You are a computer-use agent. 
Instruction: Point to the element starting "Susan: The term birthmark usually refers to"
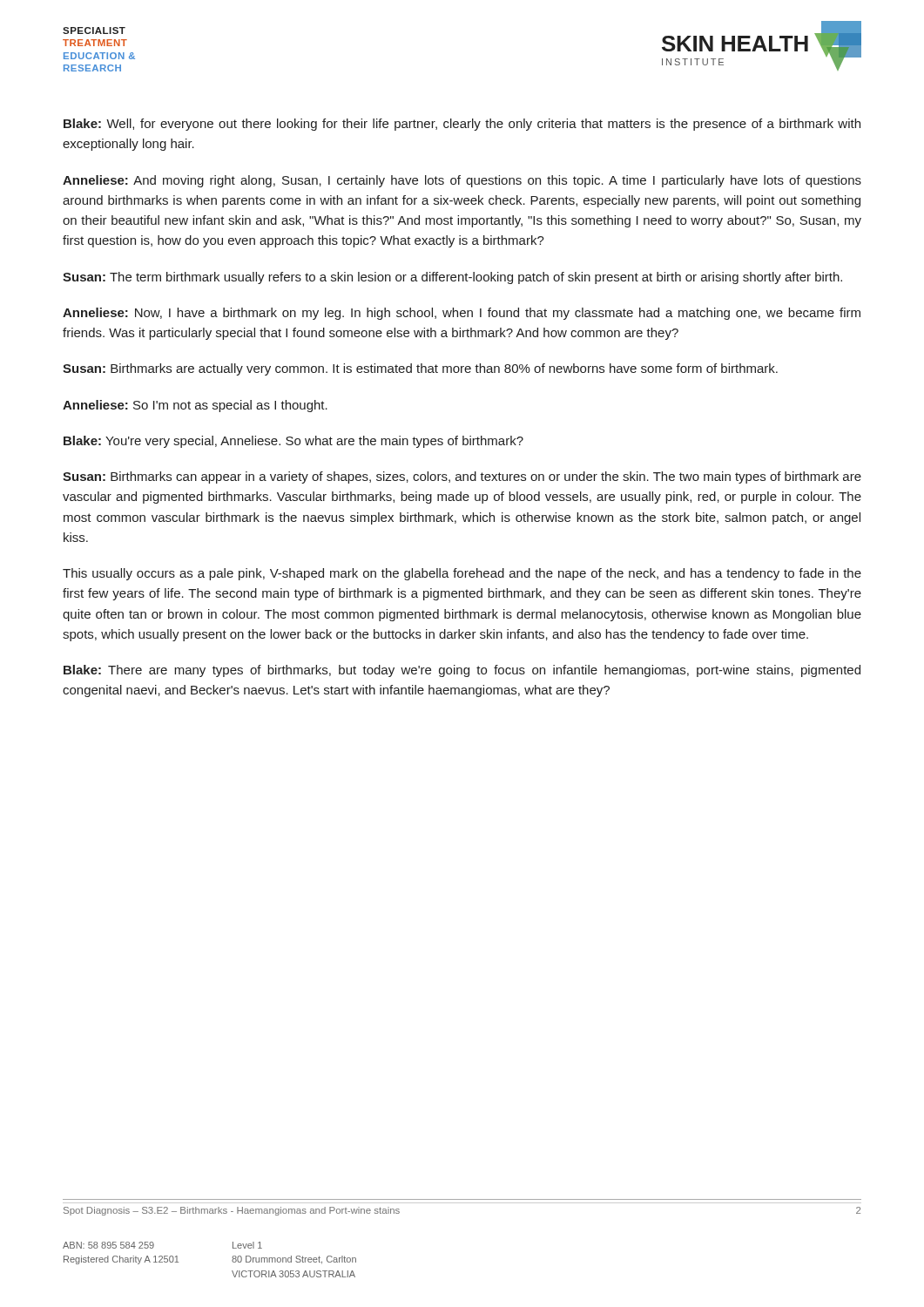coord(453,276)
